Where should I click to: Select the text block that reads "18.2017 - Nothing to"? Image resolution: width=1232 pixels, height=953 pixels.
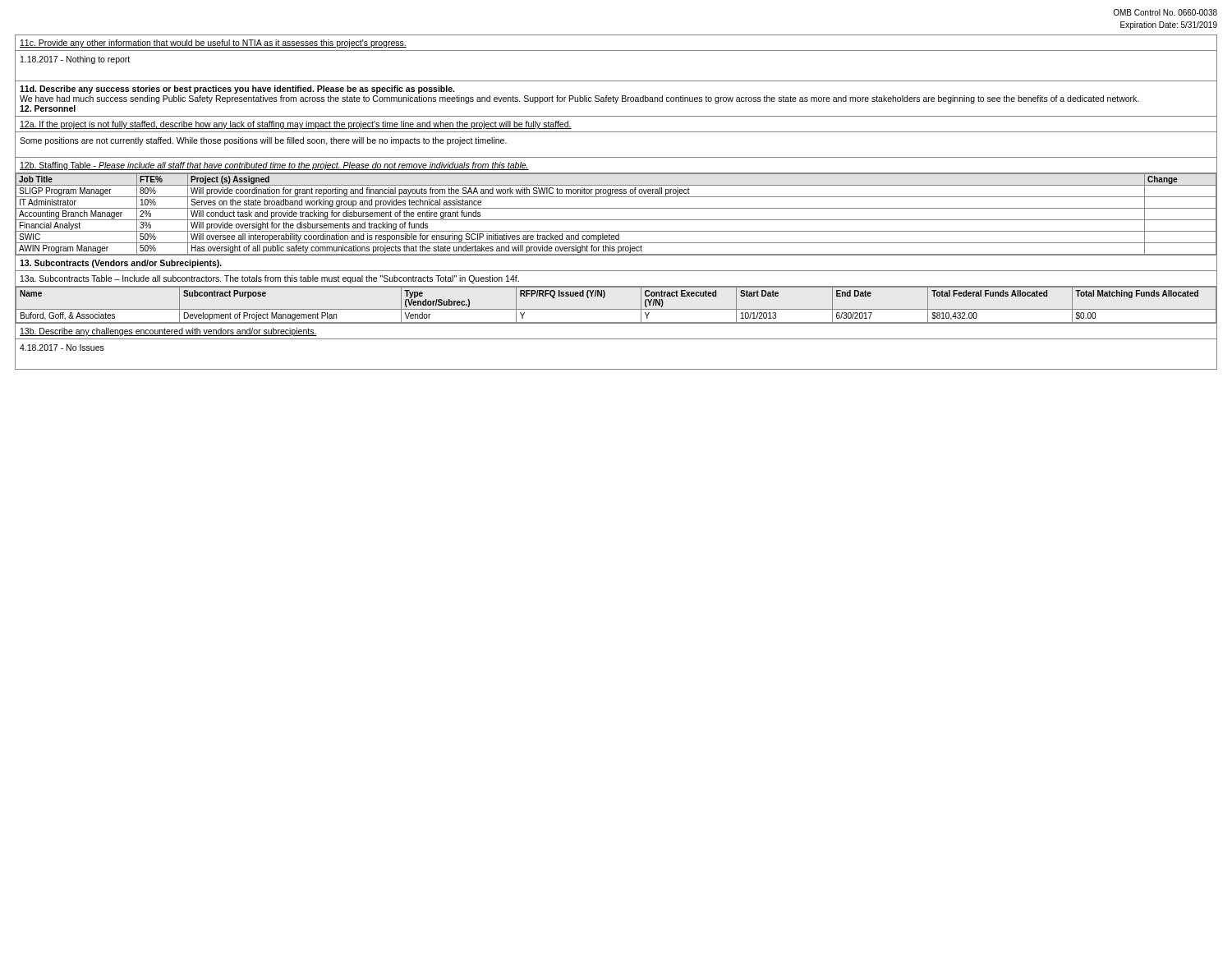(x=75, y=59)
